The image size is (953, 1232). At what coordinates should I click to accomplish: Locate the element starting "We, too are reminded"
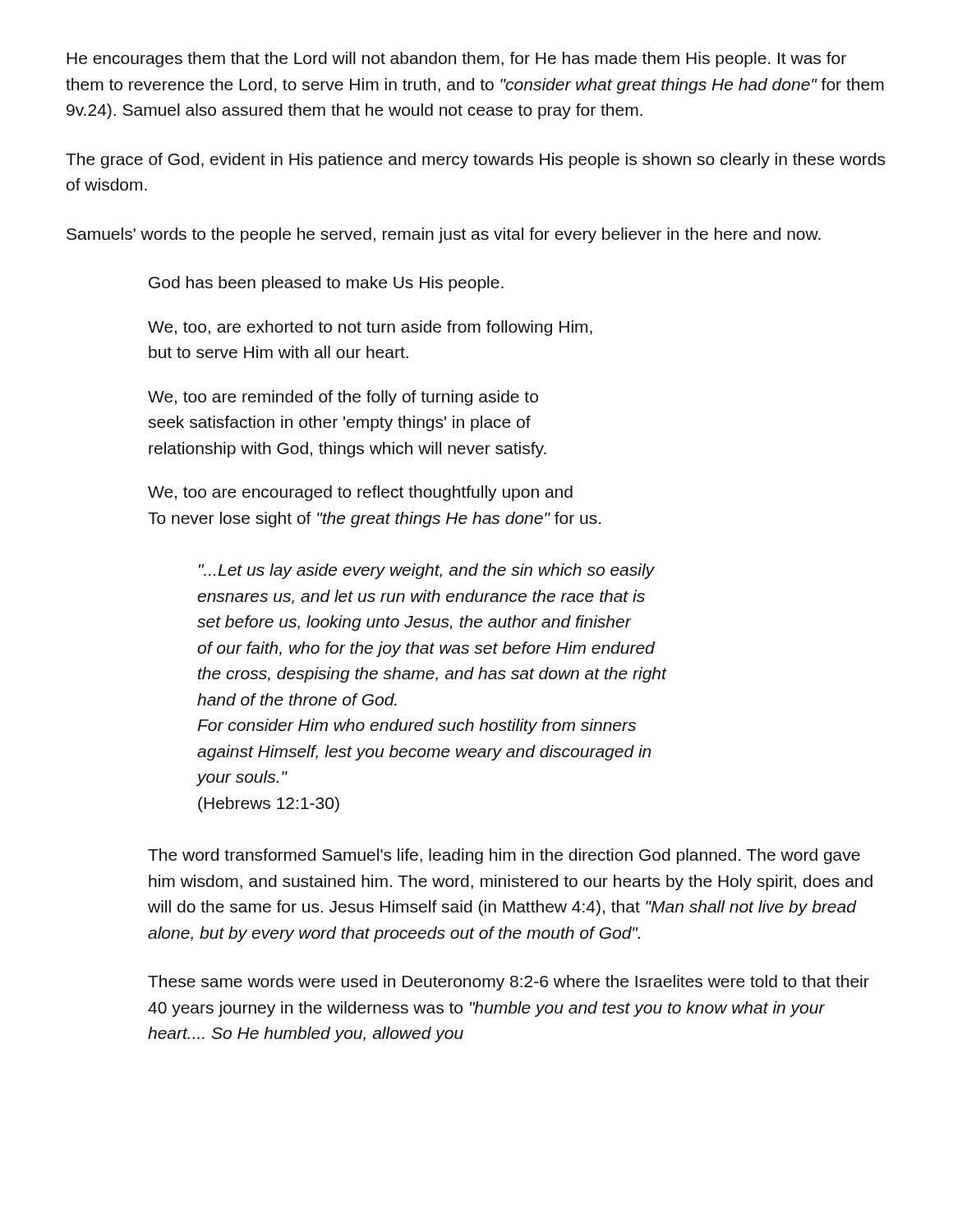coord(348,422)
